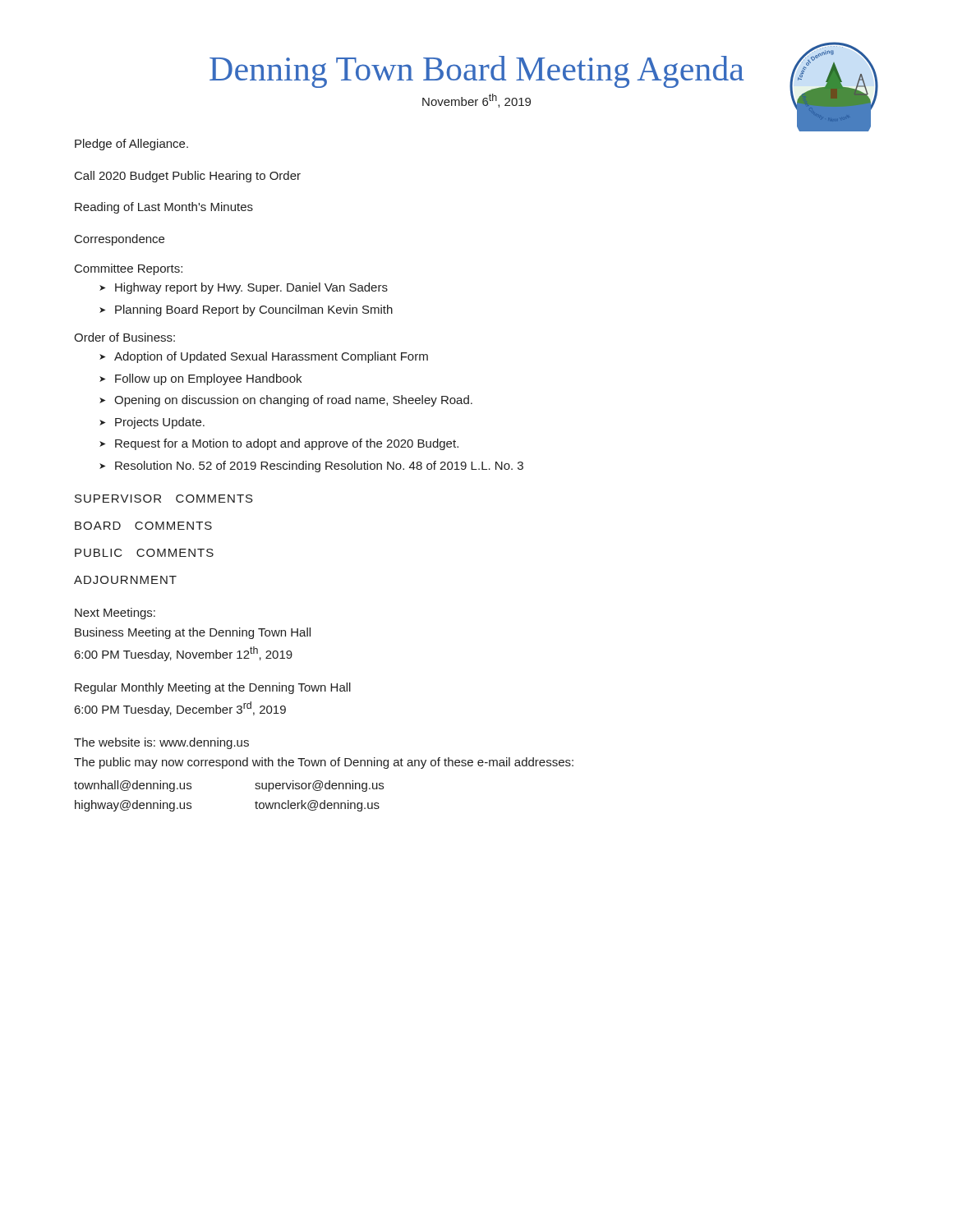Viewport: 953px width, 1232px height.
Task: Select the text block starting "Opening on discussion on"
Action: pos(294,400)
